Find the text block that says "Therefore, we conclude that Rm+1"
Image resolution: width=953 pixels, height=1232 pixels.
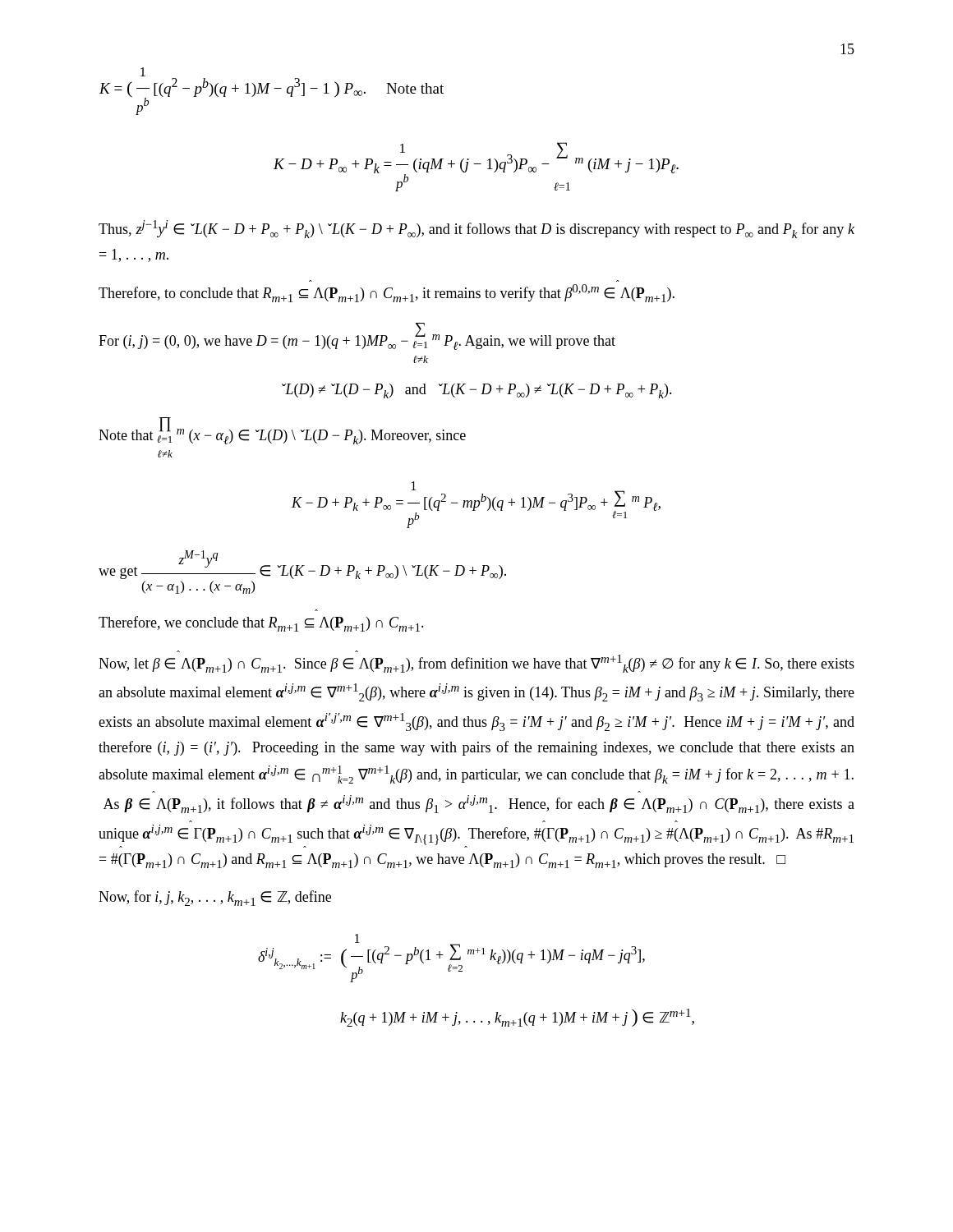click(x=261, y=623)
